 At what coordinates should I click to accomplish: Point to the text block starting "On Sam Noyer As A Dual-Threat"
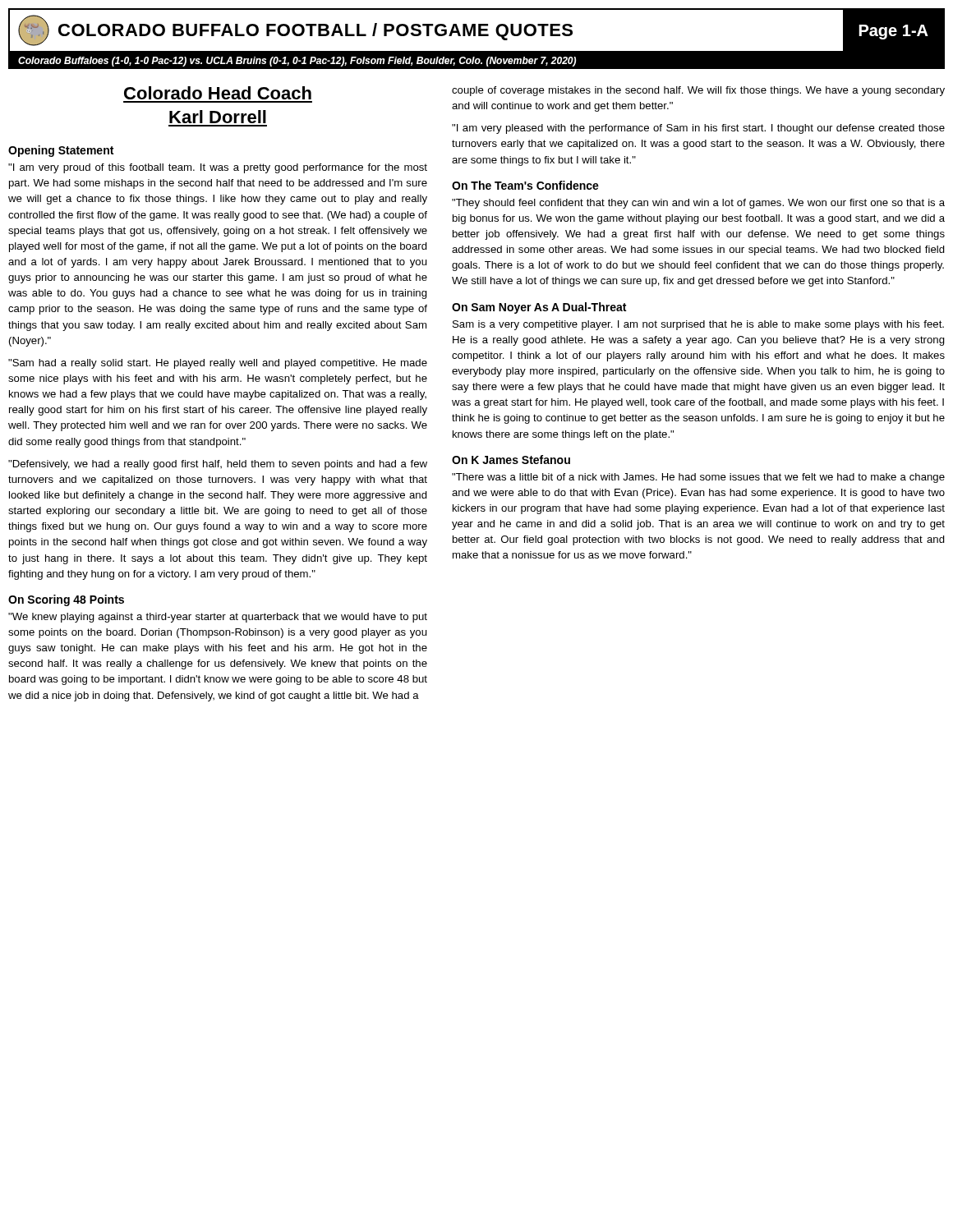[539, 307]
